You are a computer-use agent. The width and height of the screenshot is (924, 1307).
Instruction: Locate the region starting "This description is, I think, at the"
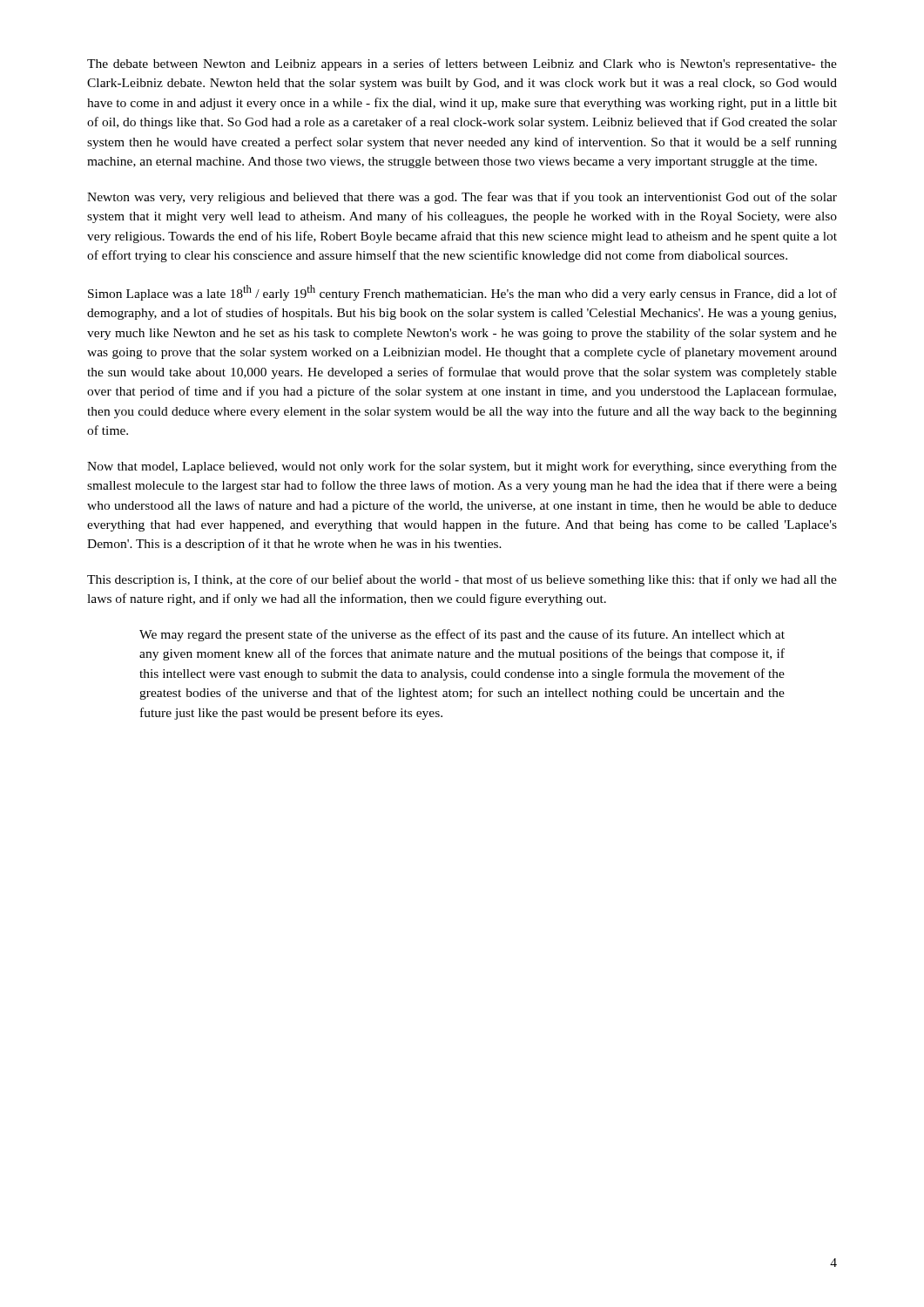click(x=462, y=589)
